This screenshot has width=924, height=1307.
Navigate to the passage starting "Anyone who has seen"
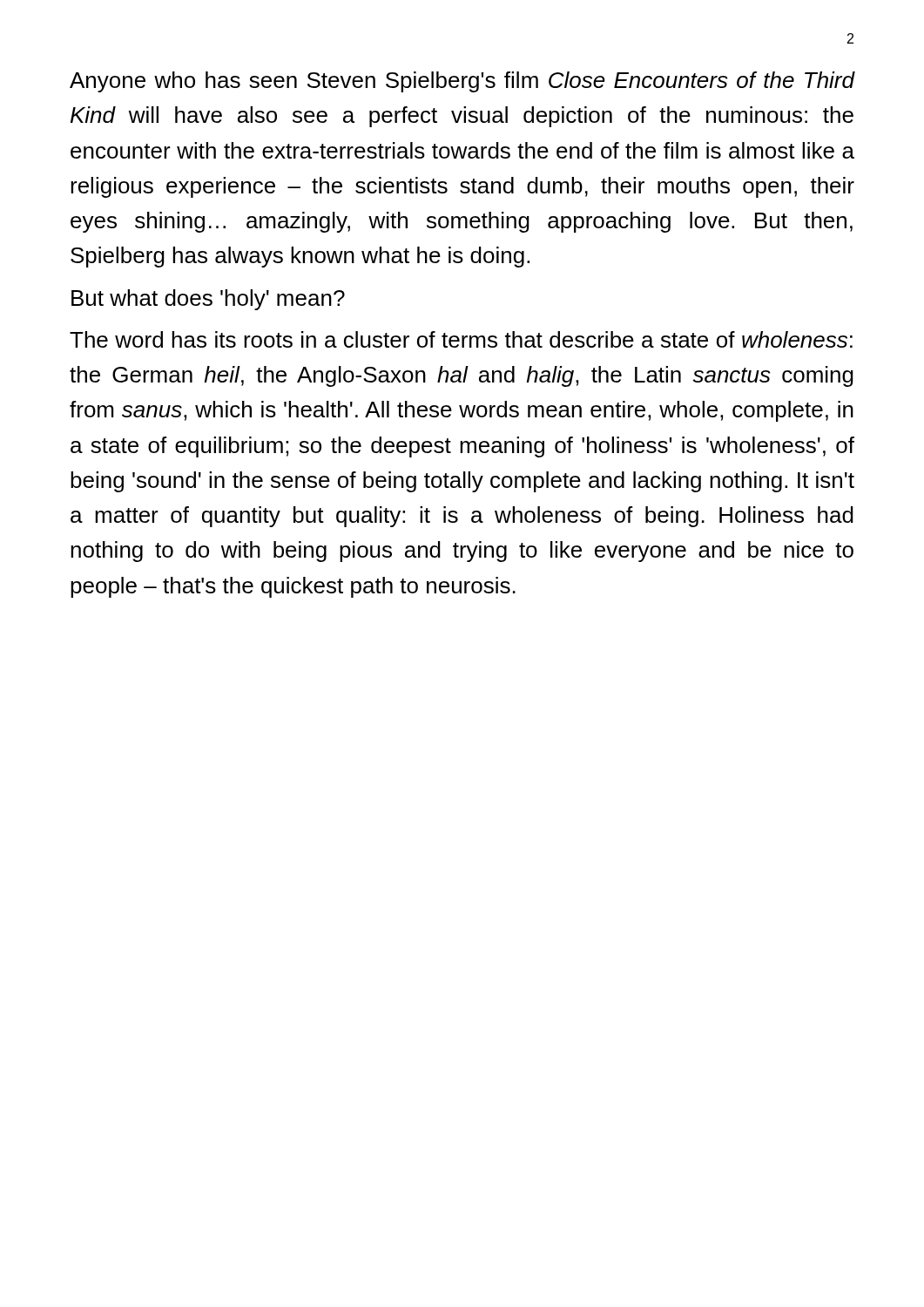(462, 333)
